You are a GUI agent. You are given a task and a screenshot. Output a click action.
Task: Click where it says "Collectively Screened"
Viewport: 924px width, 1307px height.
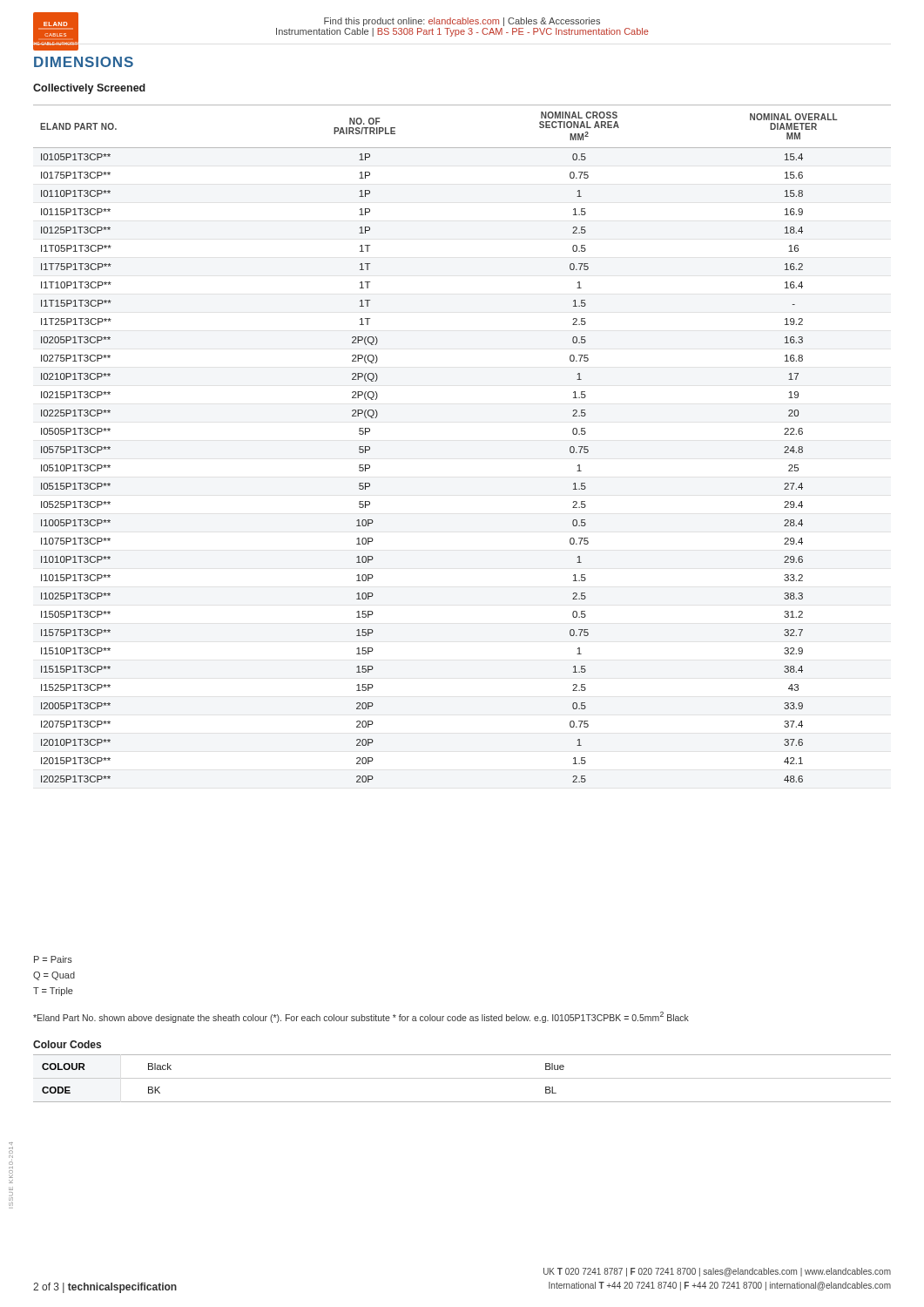[x=89, y=88]
